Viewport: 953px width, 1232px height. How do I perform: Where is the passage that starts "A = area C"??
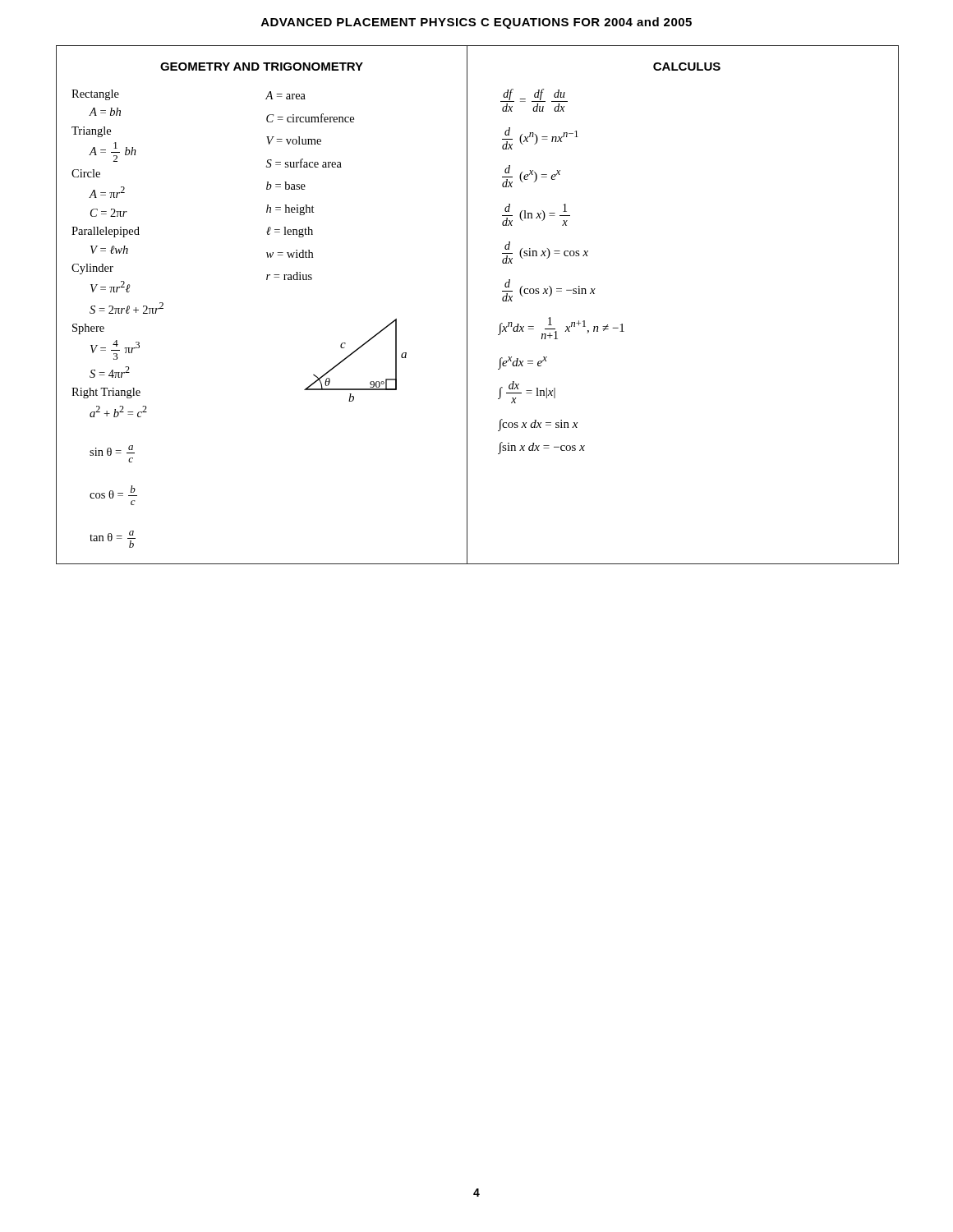[x=310, y=186]
